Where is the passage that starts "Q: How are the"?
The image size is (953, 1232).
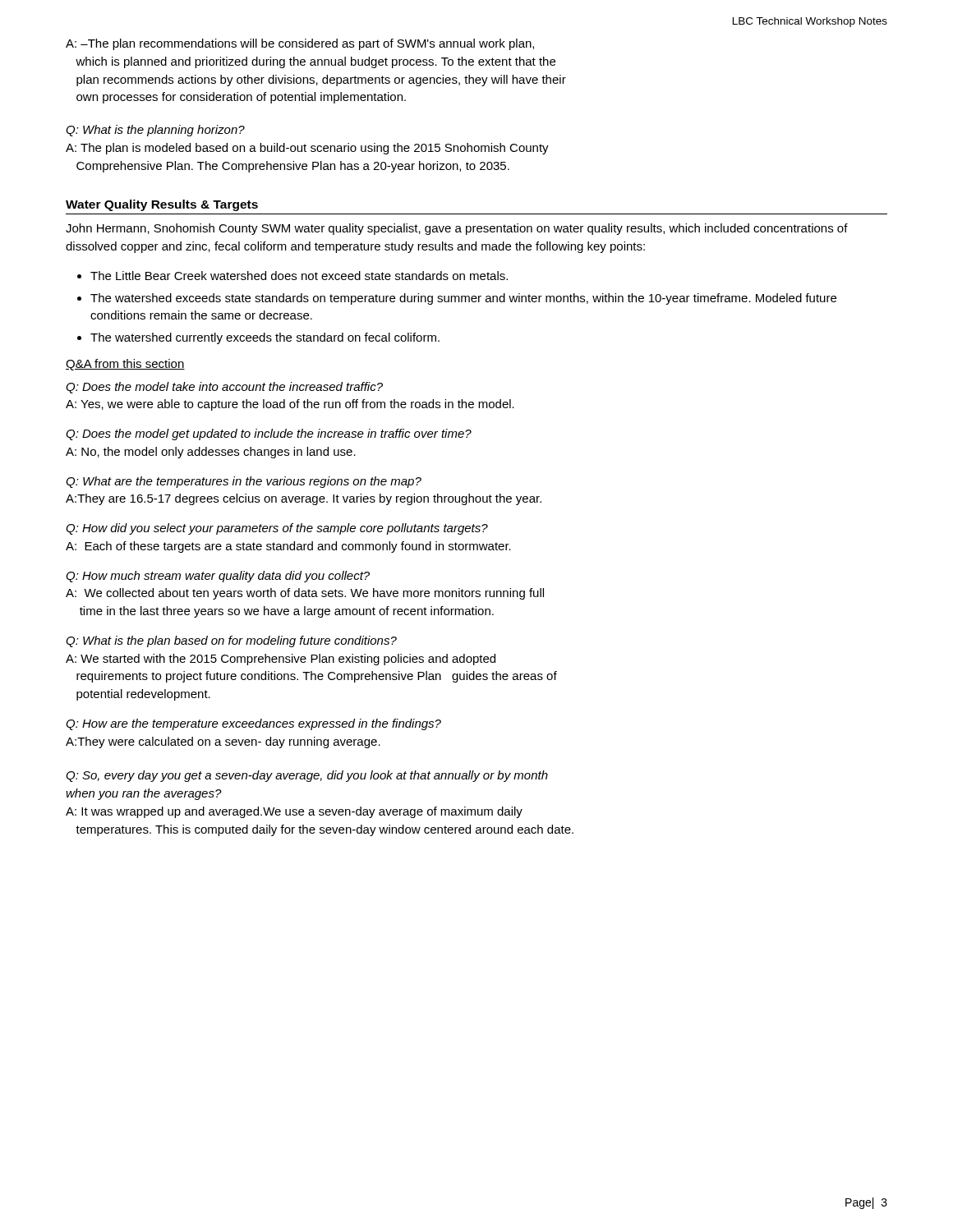click(253, 732)
